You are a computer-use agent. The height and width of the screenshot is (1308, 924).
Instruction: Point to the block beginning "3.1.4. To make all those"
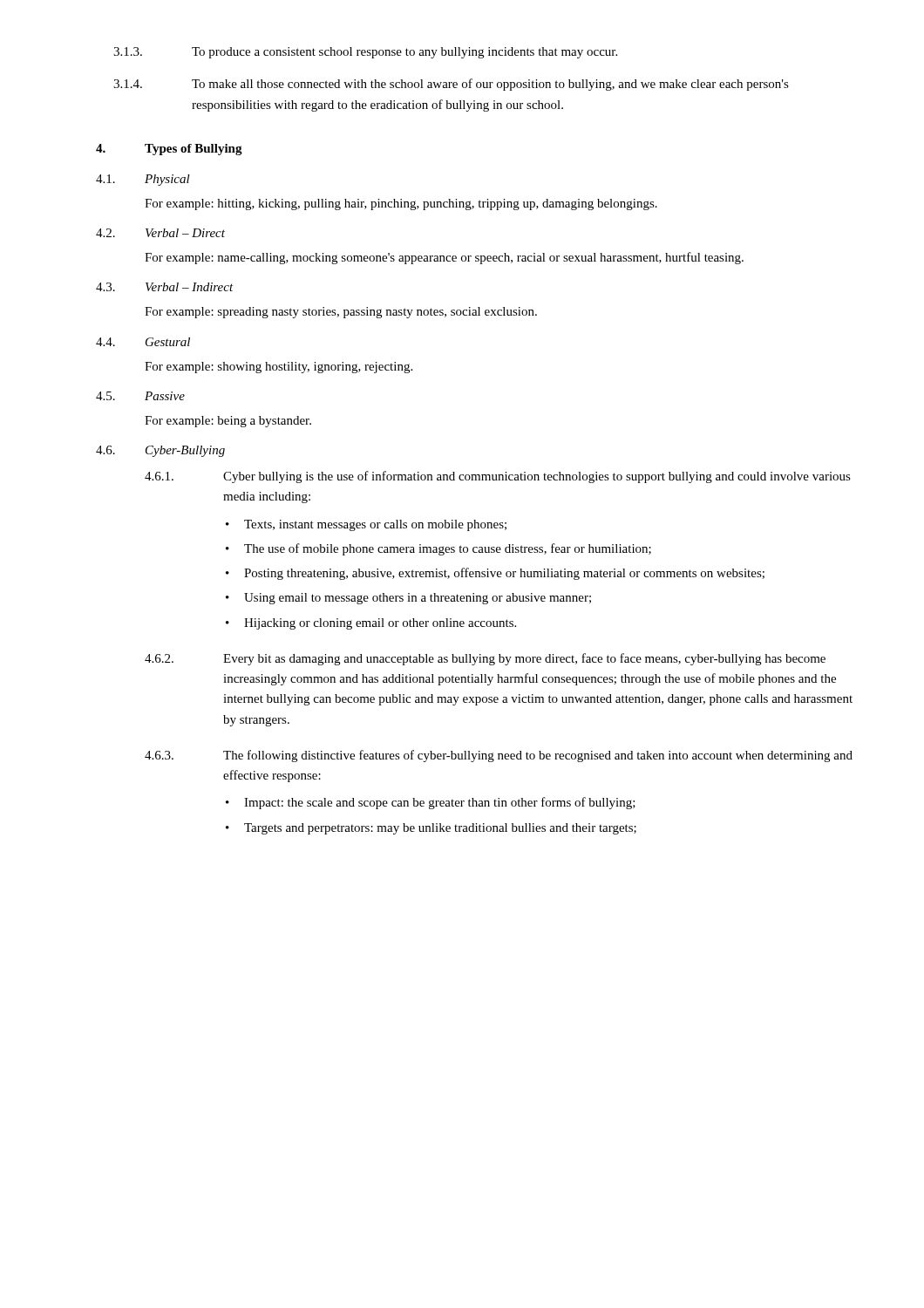coord(475,95)
